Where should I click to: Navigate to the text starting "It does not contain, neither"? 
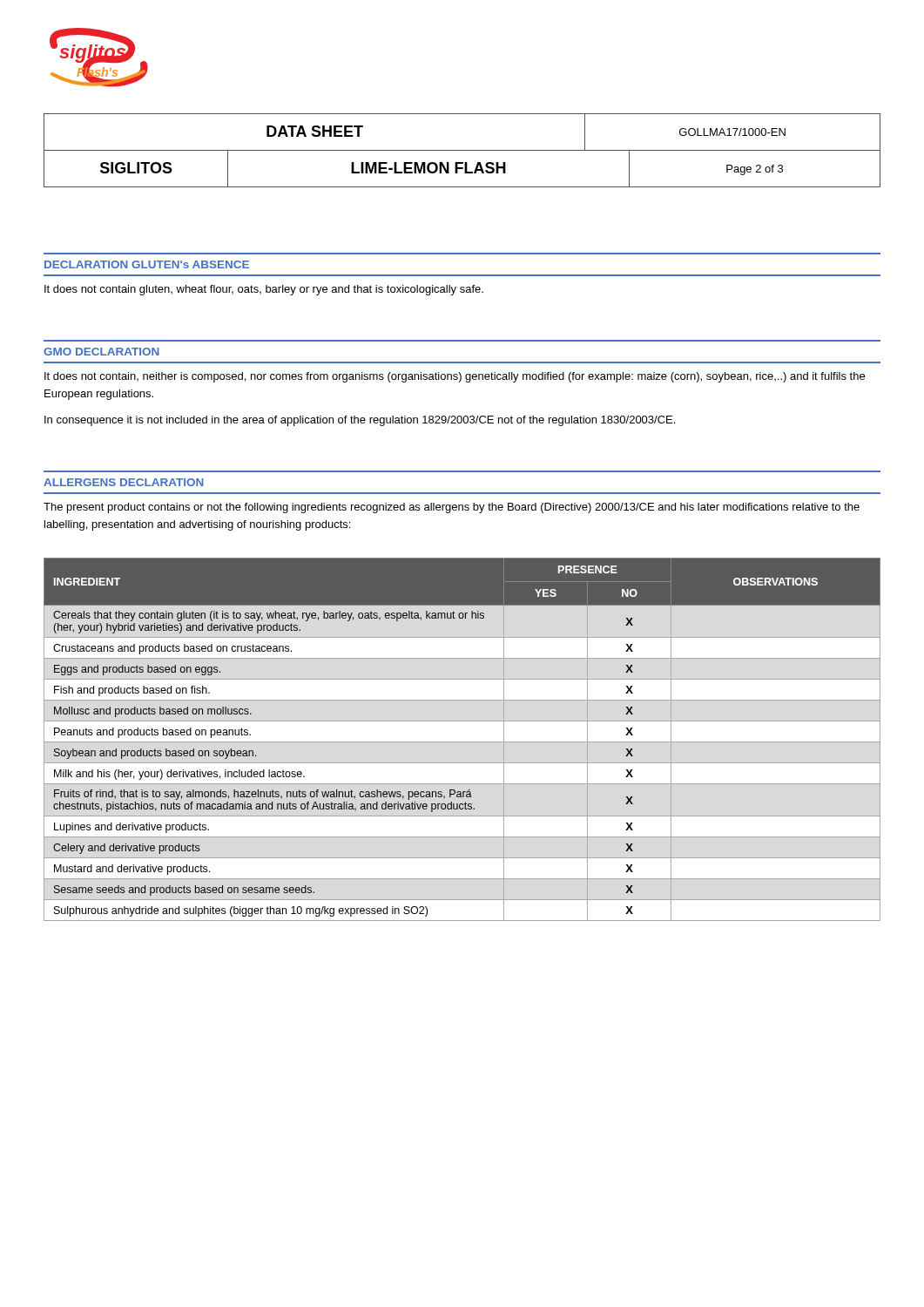pyautogui.click(x=454, y=385)
